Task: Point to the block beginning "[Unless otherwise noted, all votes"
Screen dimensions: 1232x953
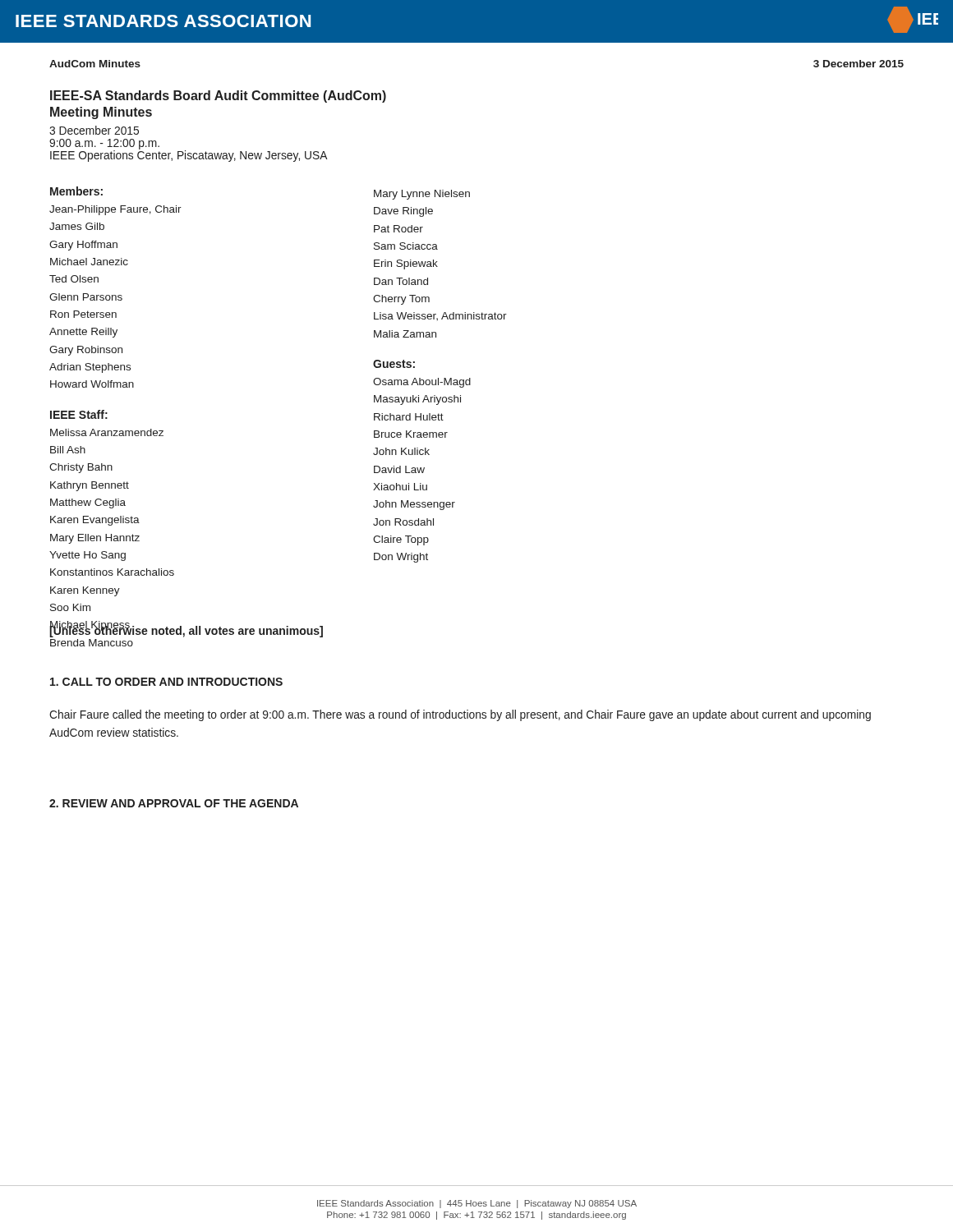Action: point(186,631)
